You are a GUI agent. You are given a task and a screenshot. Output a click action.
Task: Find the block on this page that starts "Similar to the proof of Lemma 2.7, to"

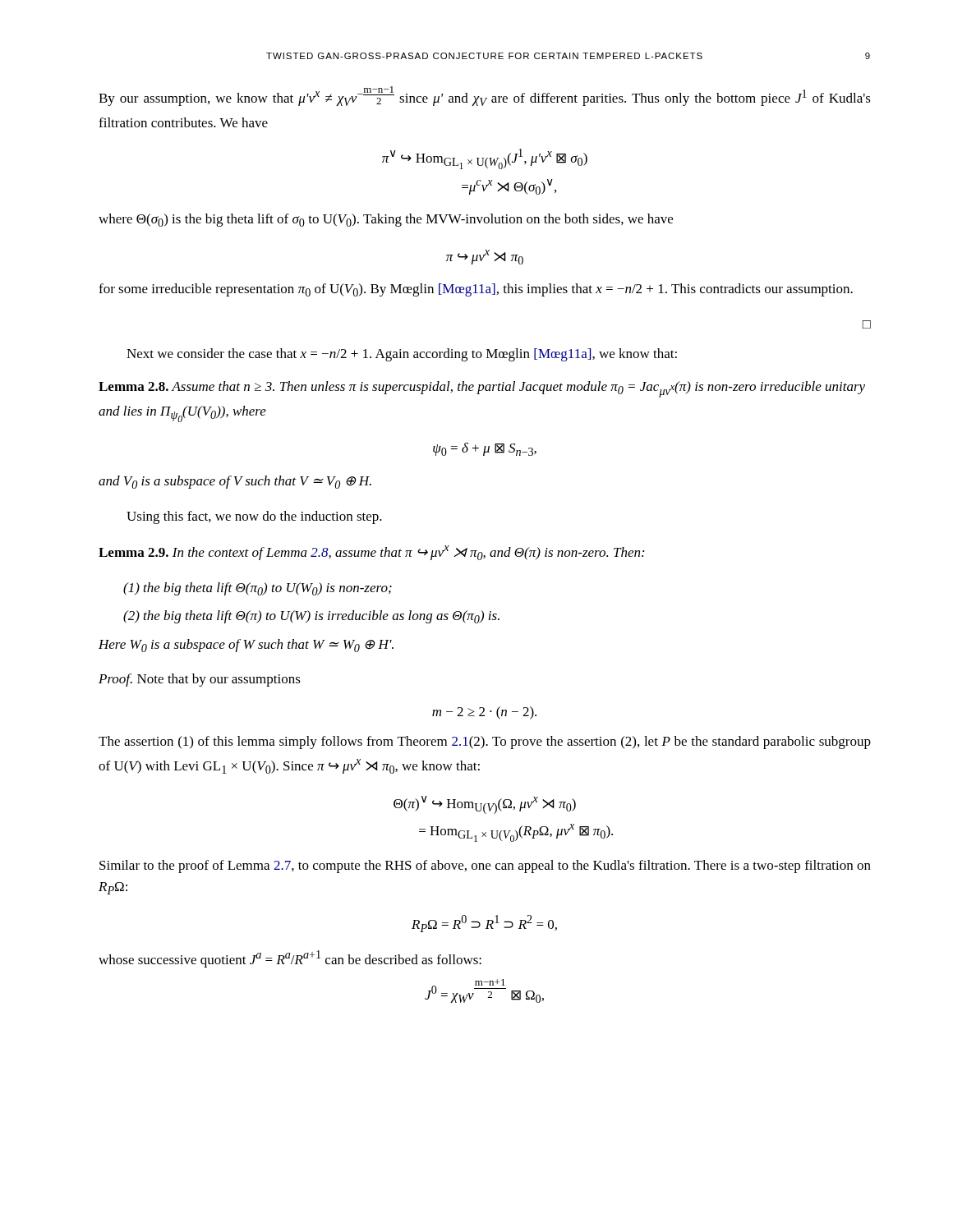pyautogui.click(x=485, y=877)
